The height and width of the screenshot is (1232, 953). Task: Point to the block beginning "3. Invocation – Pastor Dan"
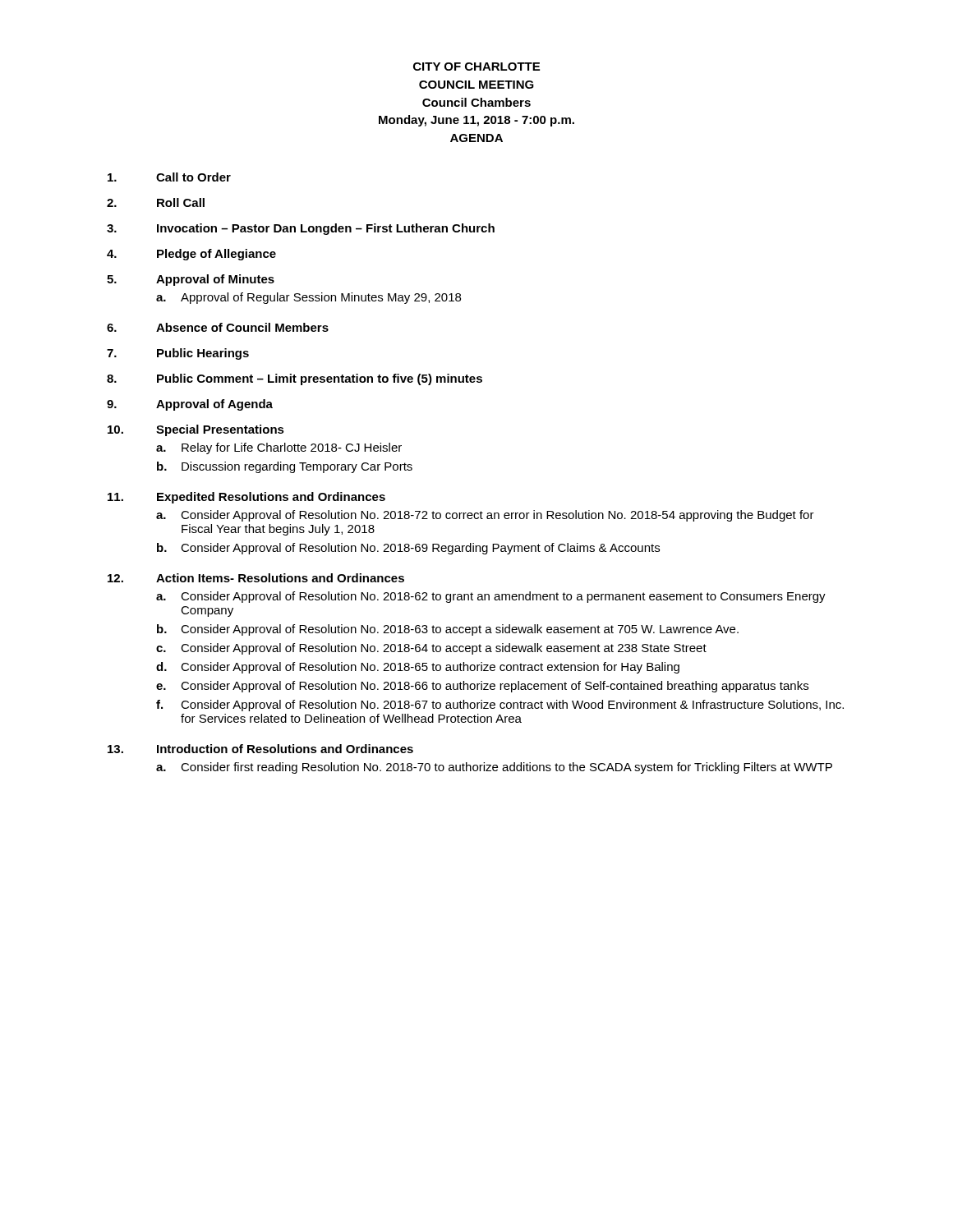point(476,228)
